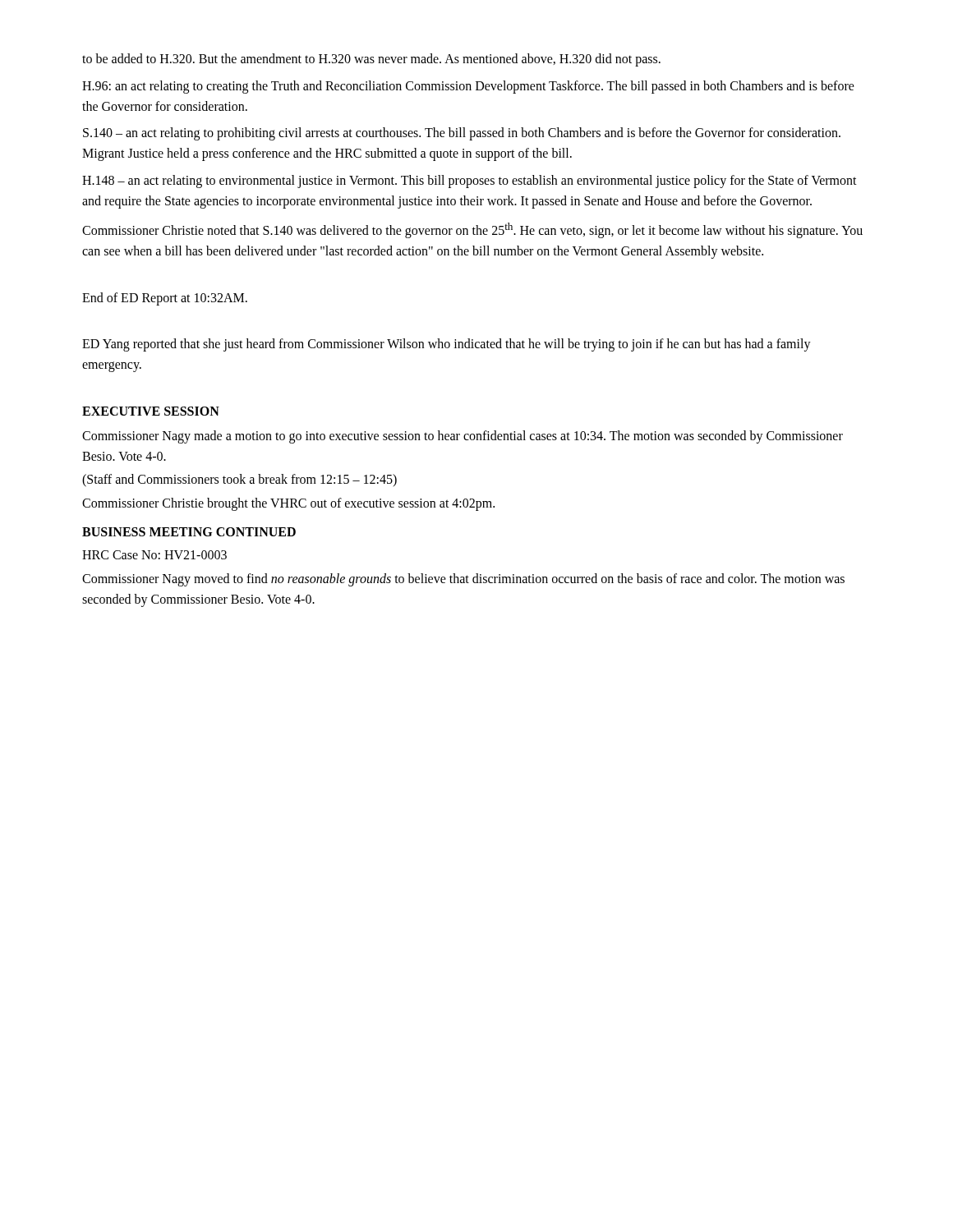The image size is (953, 1232).
Task: Locate the block of text that opens with "H.148 – an"
Action: click(469, 190)
